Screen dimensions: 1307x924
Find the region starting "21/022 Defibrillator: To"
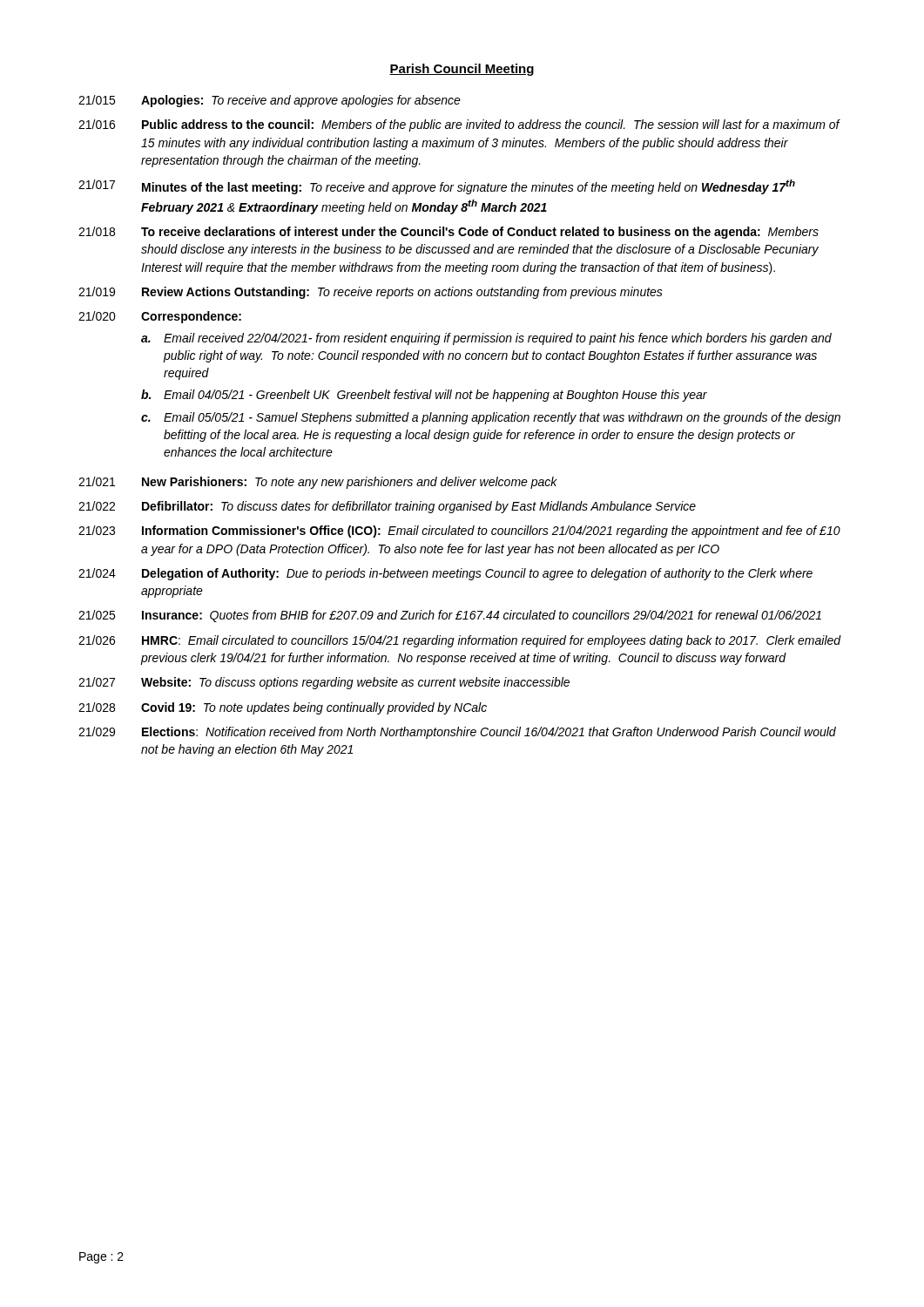click(462, 506)
